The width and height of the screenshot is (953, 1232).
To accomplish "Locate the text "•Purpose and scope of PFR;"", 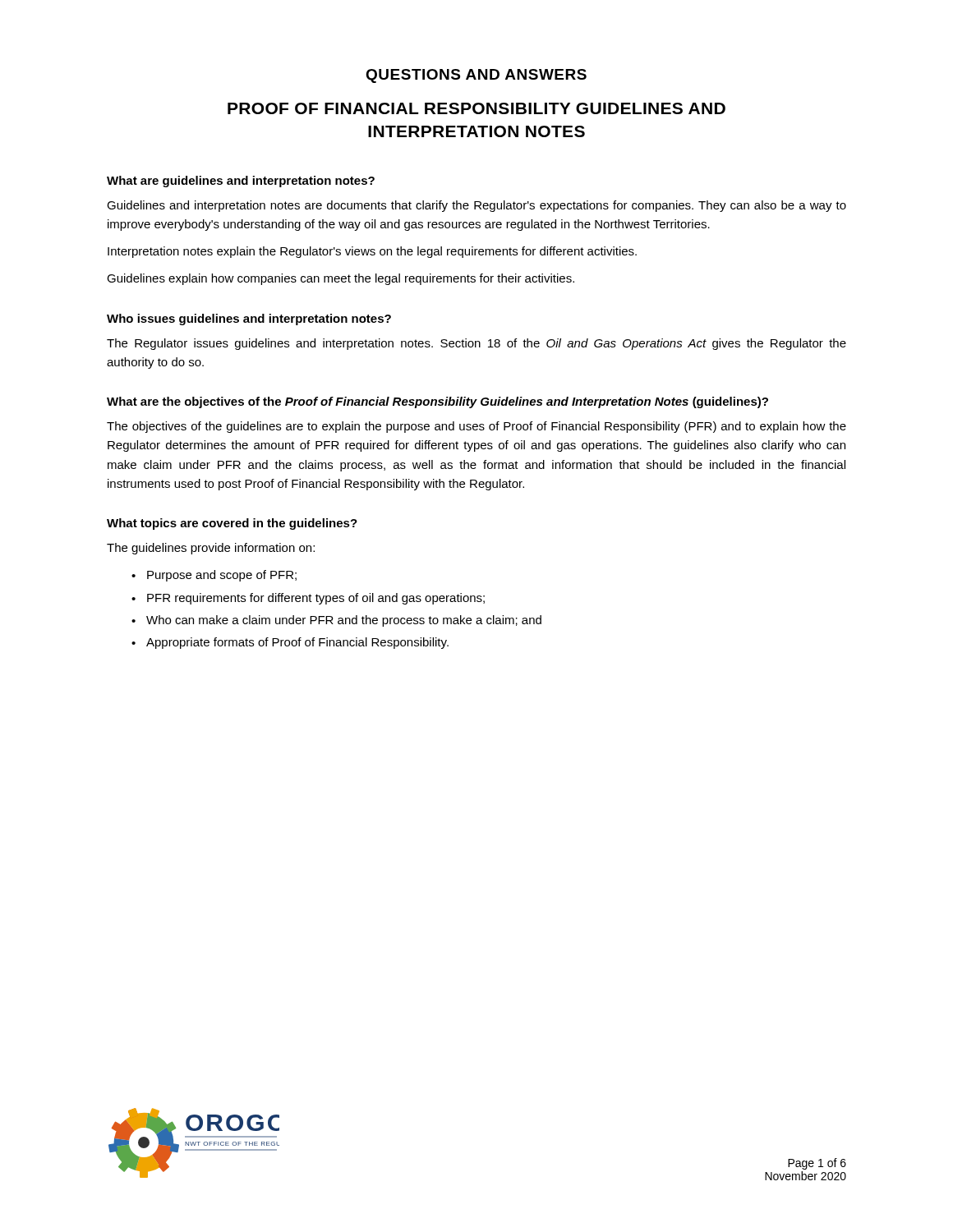I will (215, 575).
